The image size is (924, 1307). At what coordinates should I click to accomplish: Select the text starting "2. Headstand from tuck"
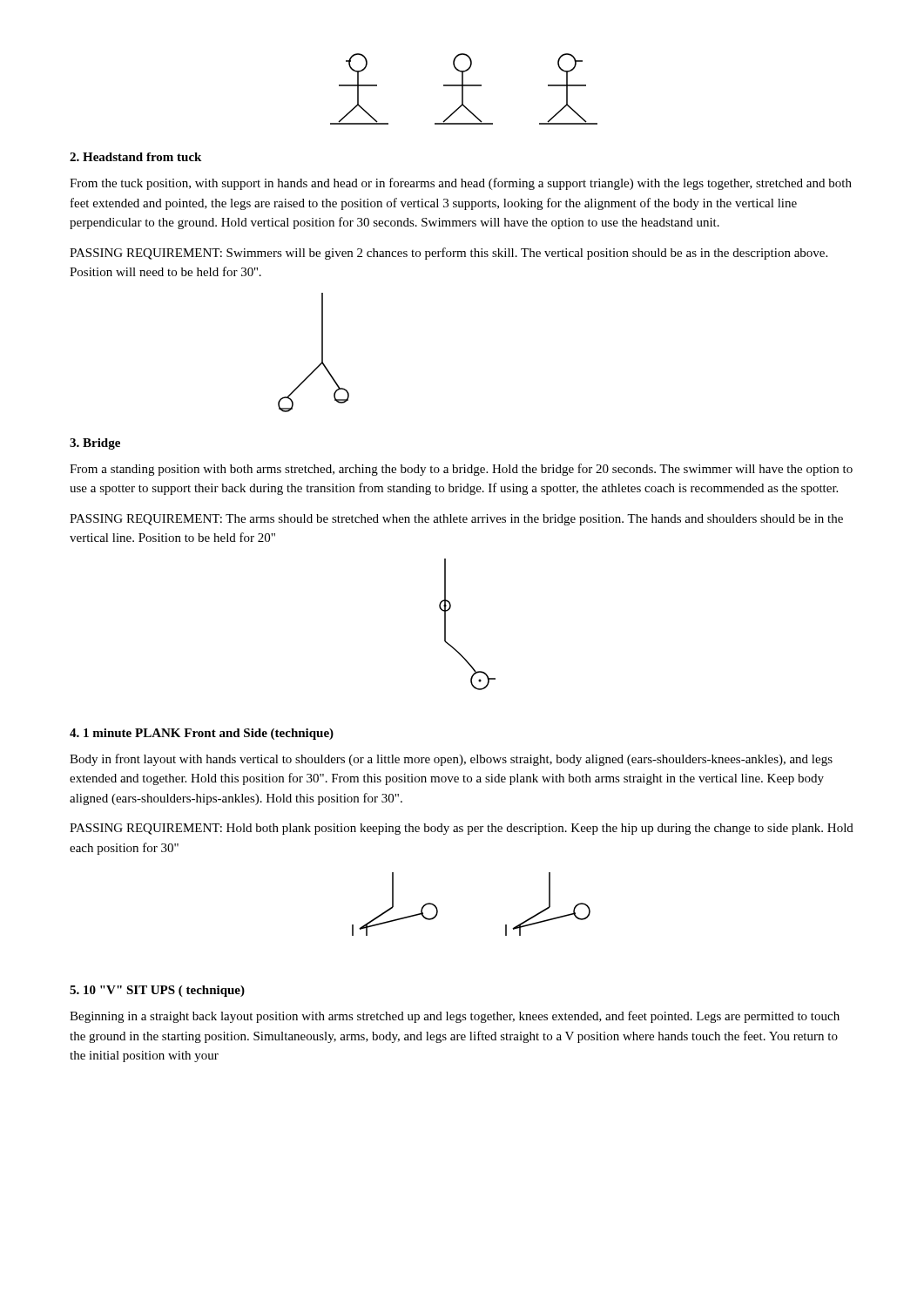(x=136, y=157)
